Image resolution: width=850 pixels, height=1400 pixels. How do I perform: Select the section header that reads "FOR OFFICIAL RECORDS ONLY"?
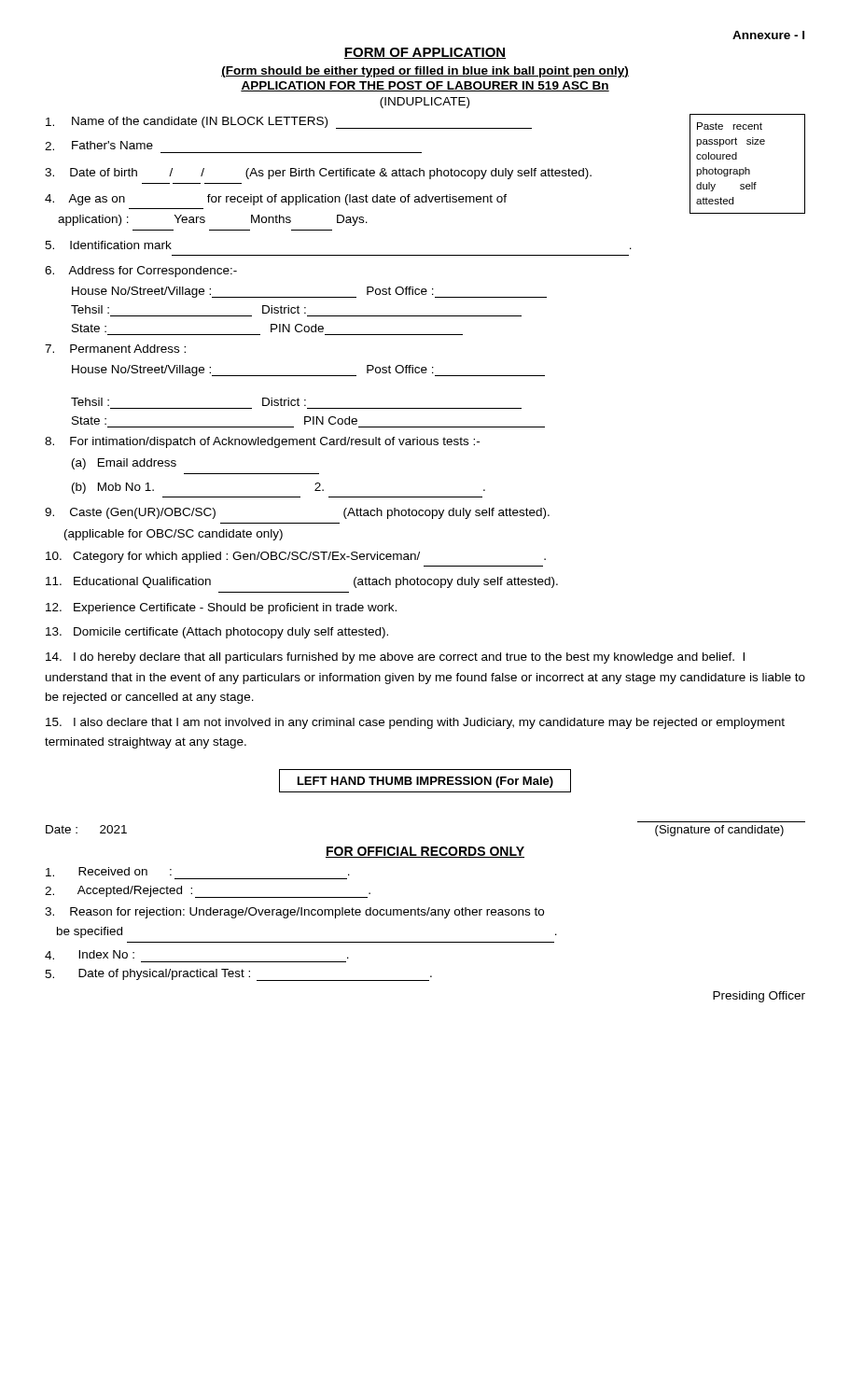click(425, 851)
